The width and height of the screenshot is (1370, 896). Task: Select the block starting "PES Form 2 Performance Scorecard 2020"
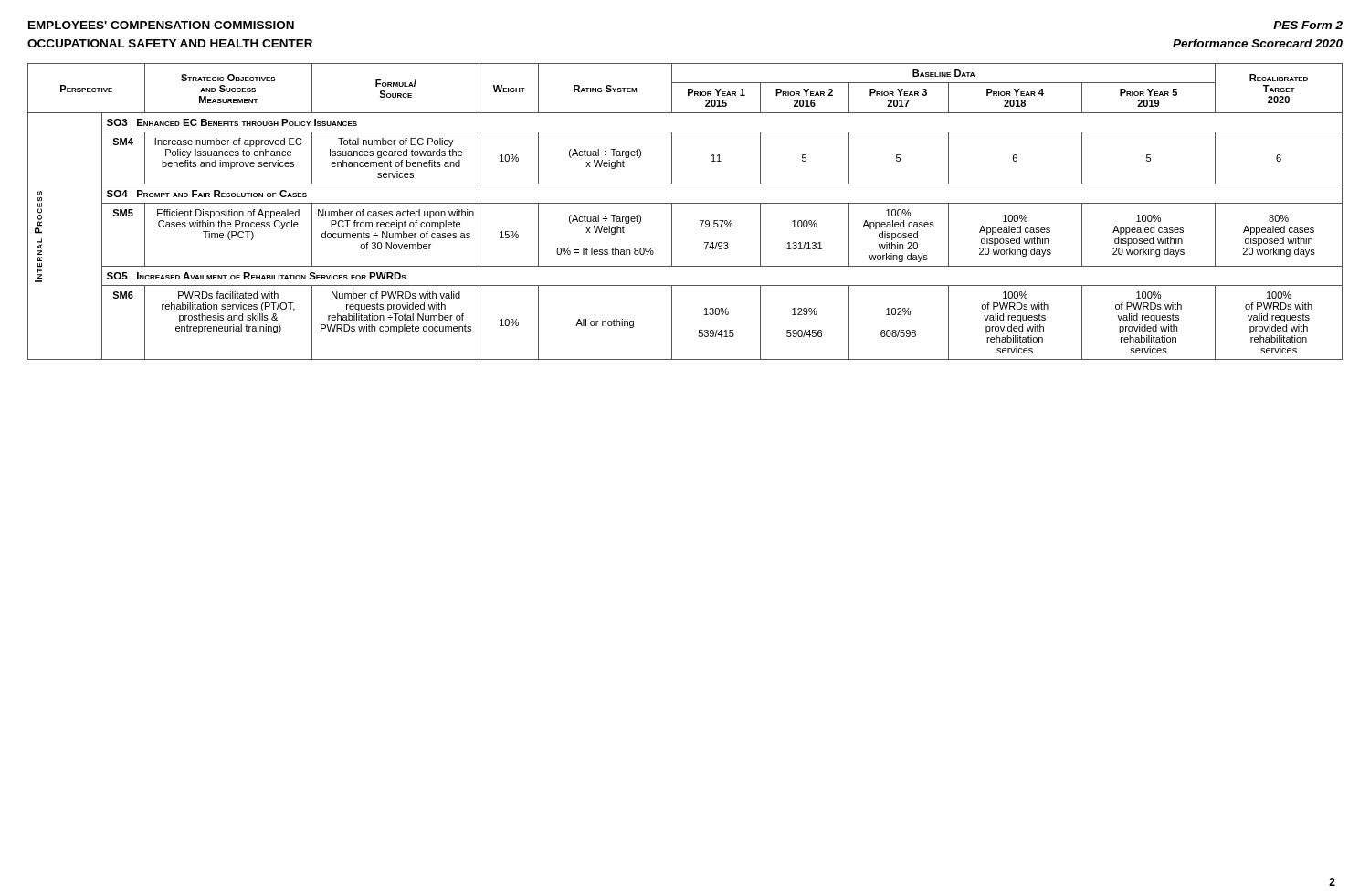pyautogui.click(x=1258, y=34)
